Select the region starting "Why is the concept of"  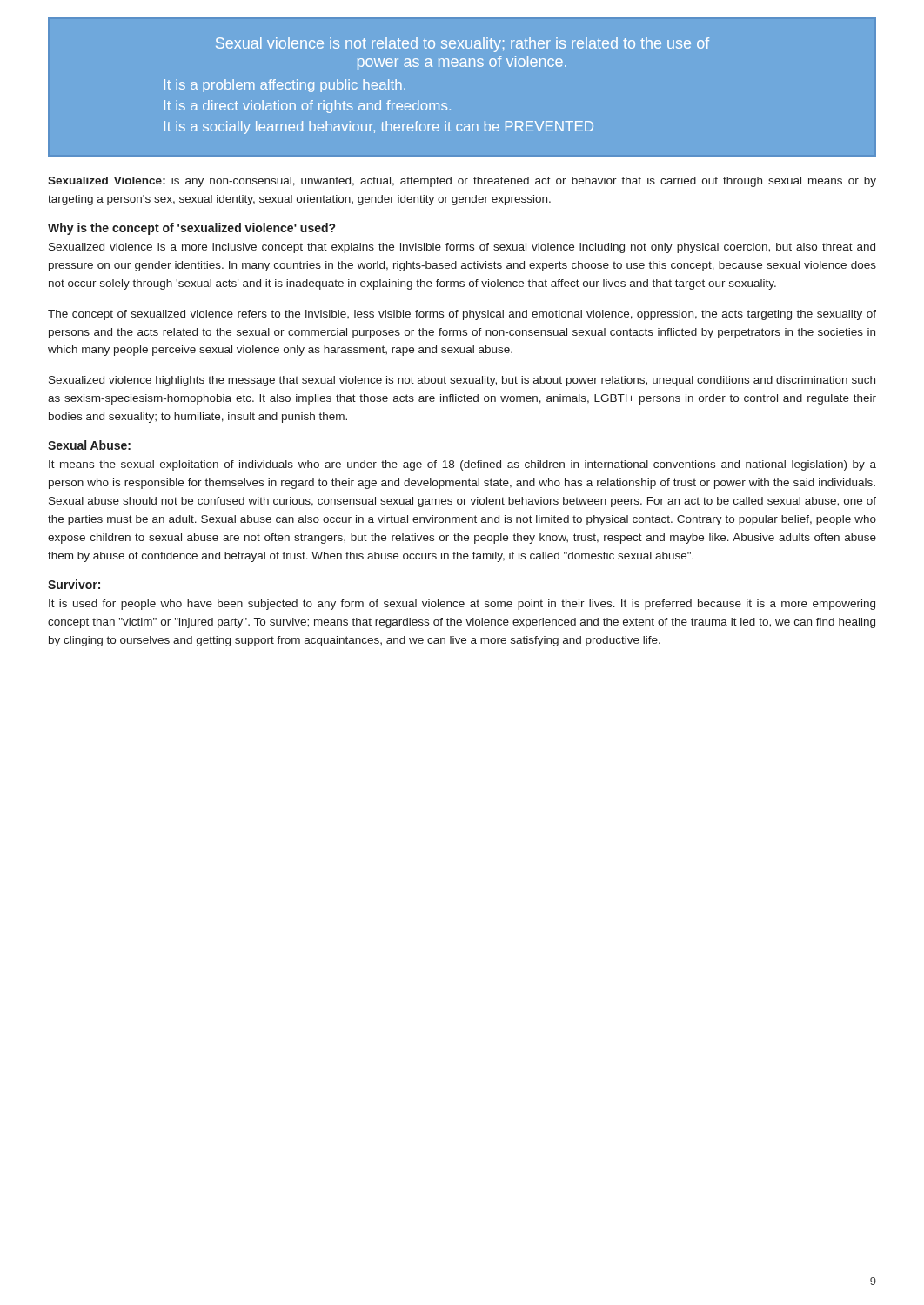tap(192, 228)
